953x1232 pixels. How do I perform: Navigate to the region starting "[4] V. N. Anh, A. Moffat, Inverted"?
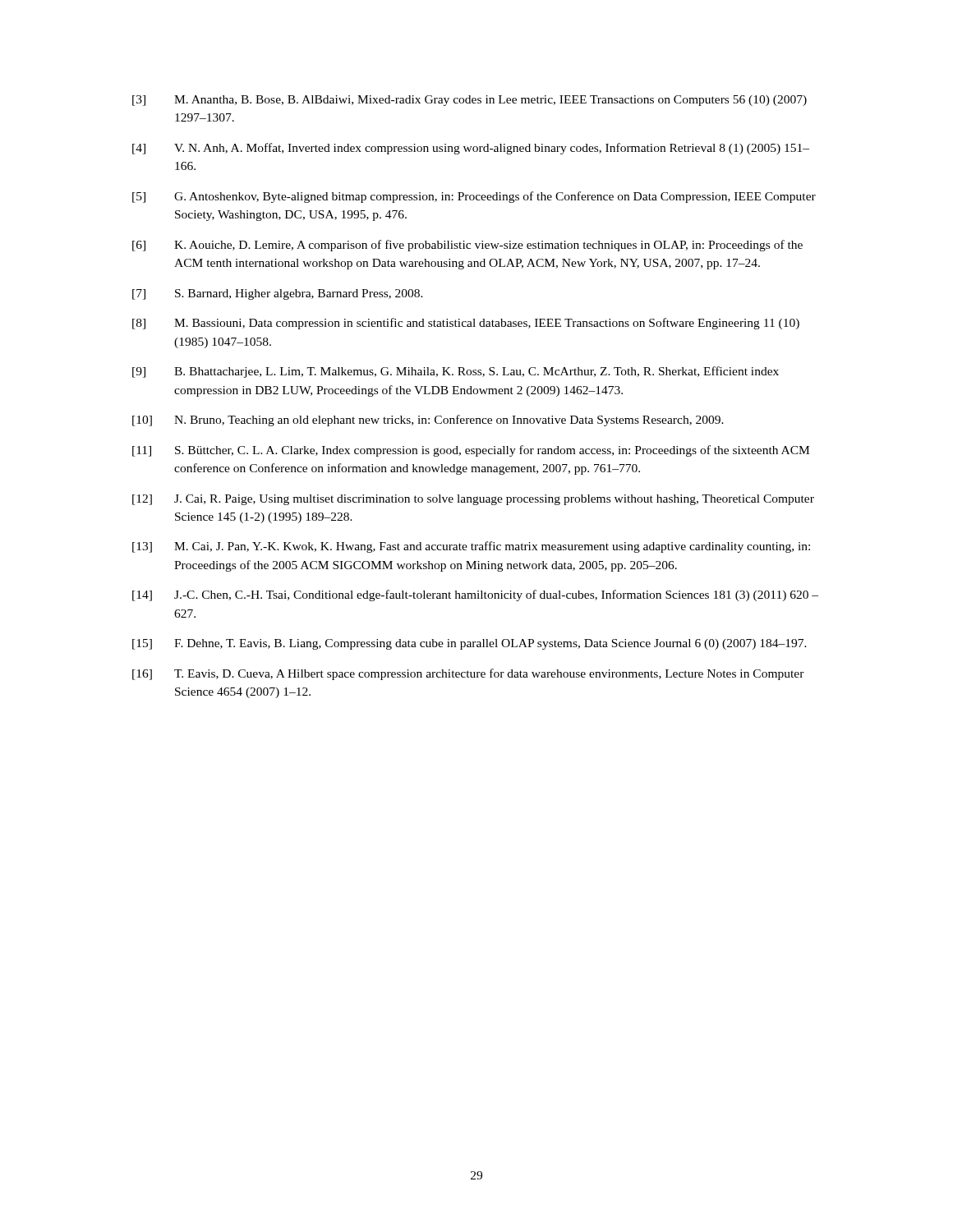[x=476, y=157]
